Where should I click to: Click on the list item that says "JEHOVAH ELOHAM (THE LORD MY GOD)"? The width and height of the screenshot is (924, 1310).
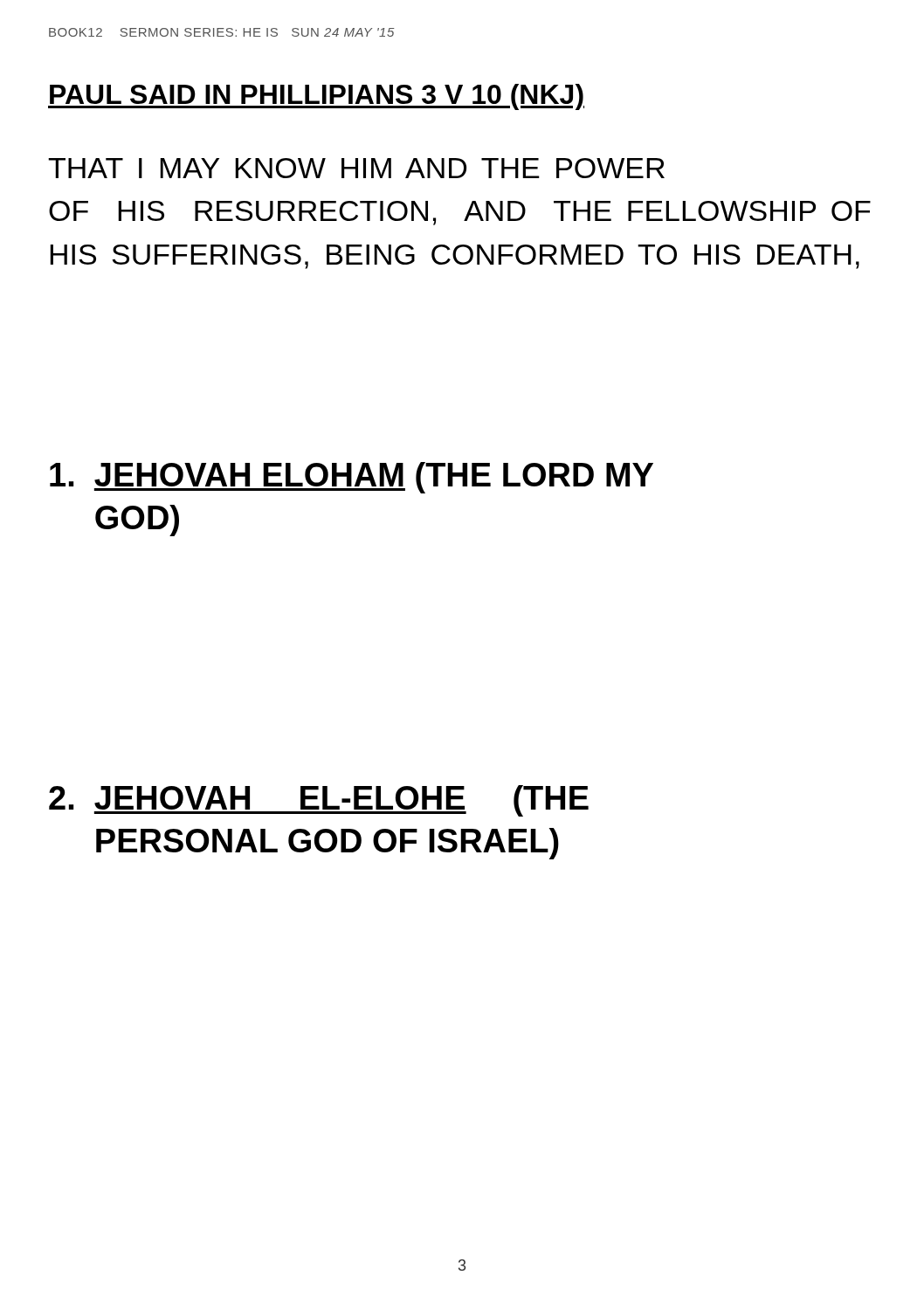351,497
